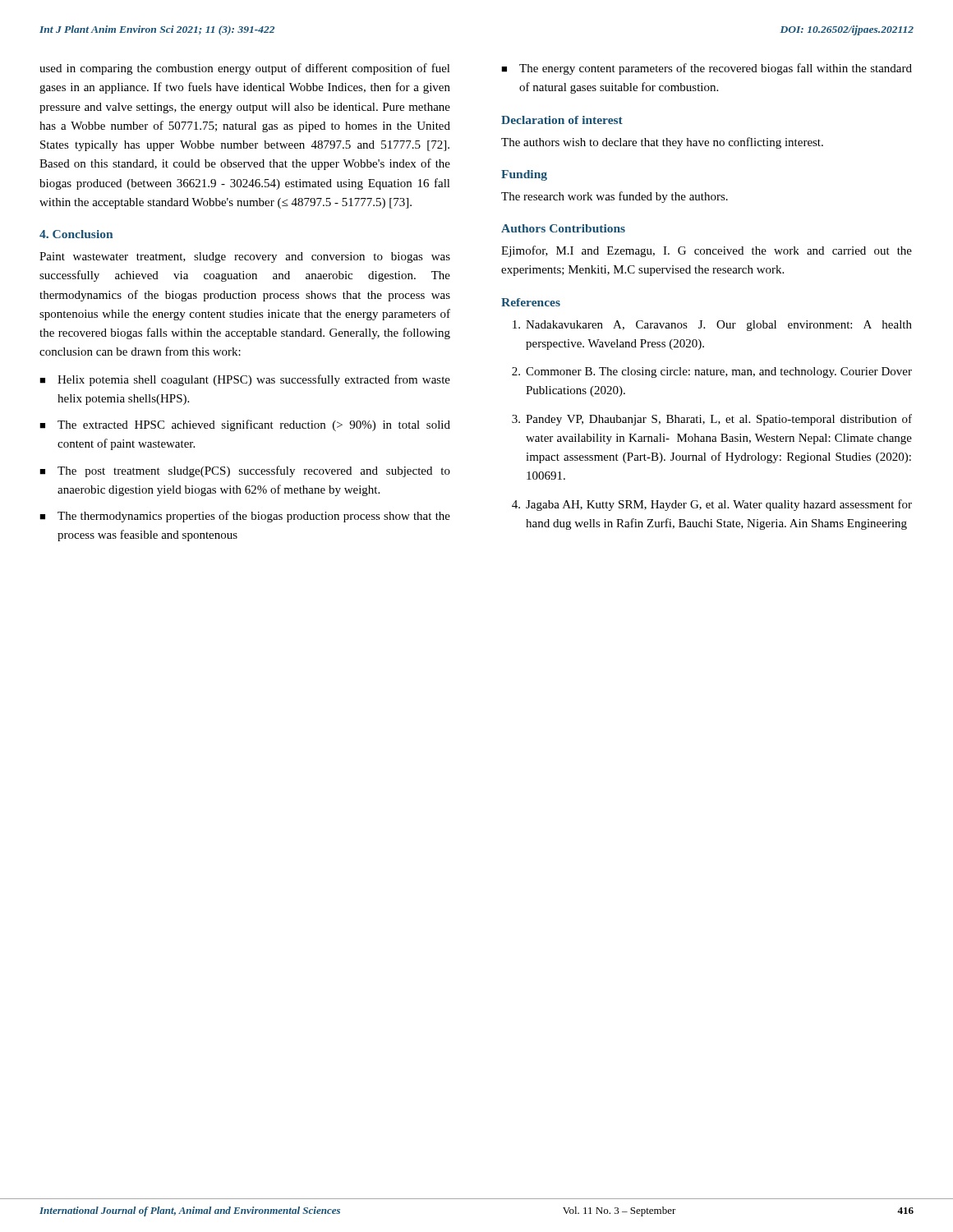953x1232 pixels.
Task: Click on the region starting "Declaration of interest"
Action: (x=562, y=119)
